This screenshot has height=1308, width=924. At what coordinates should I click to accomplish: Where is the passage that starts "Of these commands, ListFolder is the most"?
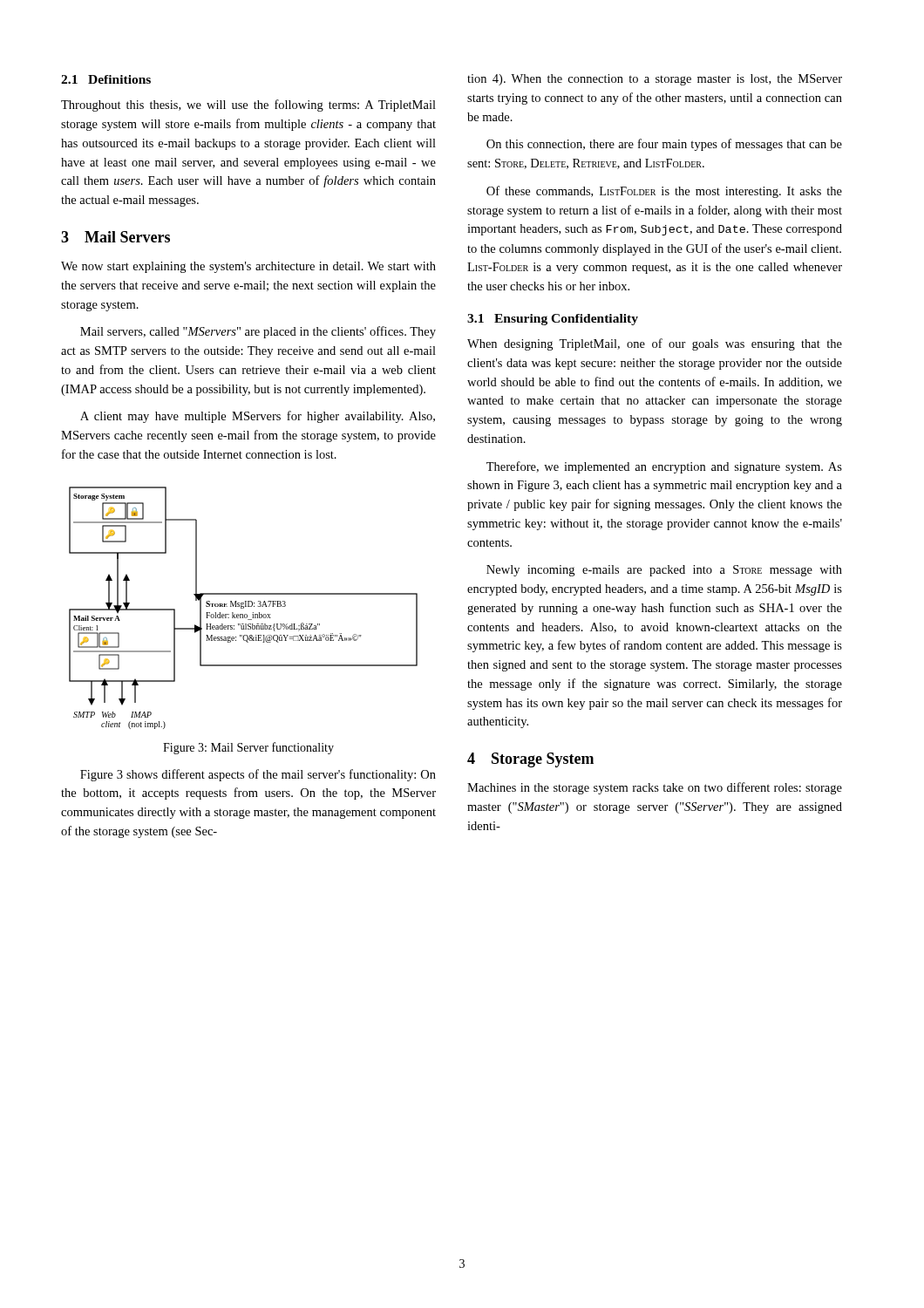tap(655, 239)
